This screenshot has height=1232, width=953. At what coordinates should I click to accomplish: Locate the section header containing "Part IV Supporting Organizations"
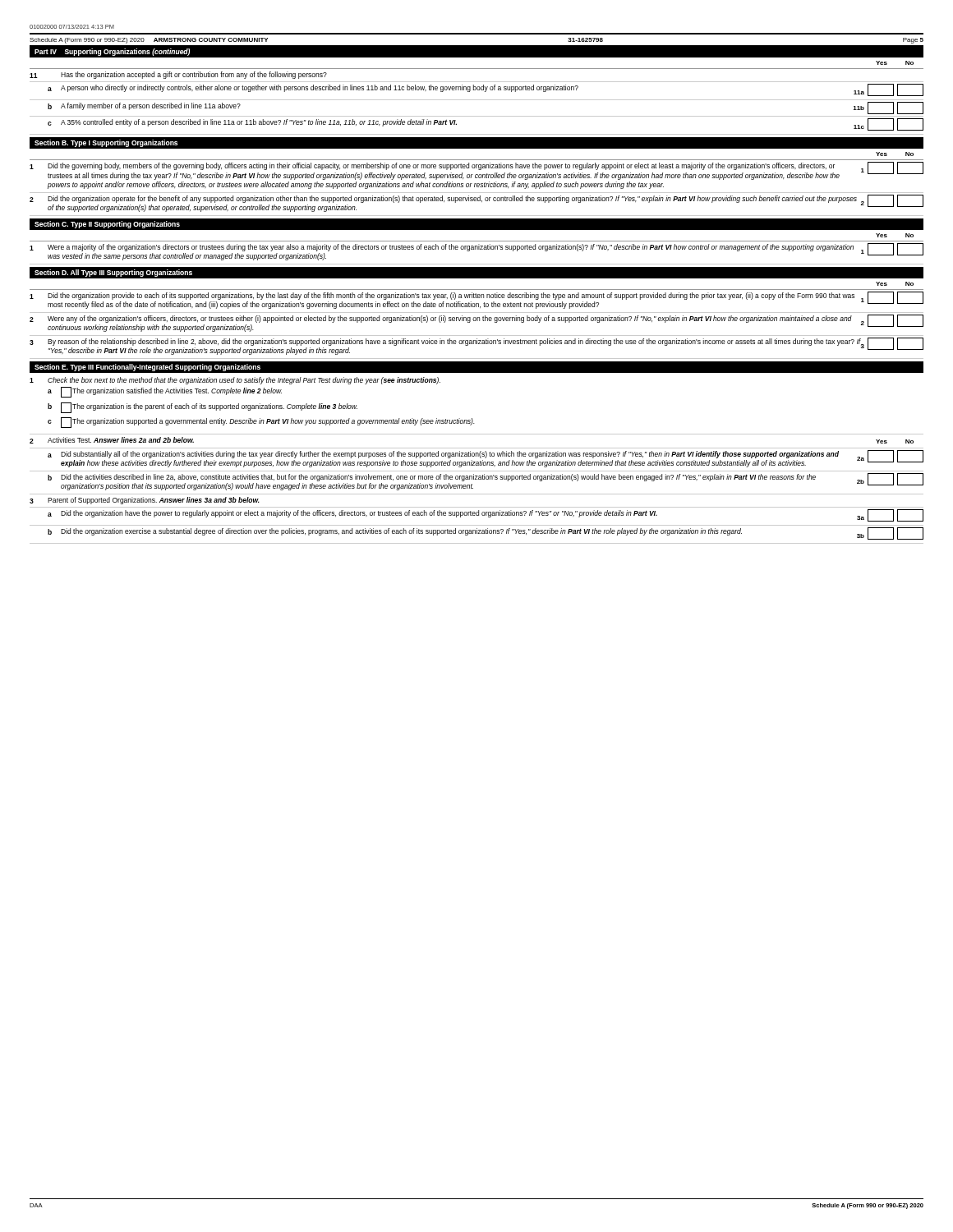[112, 52]
